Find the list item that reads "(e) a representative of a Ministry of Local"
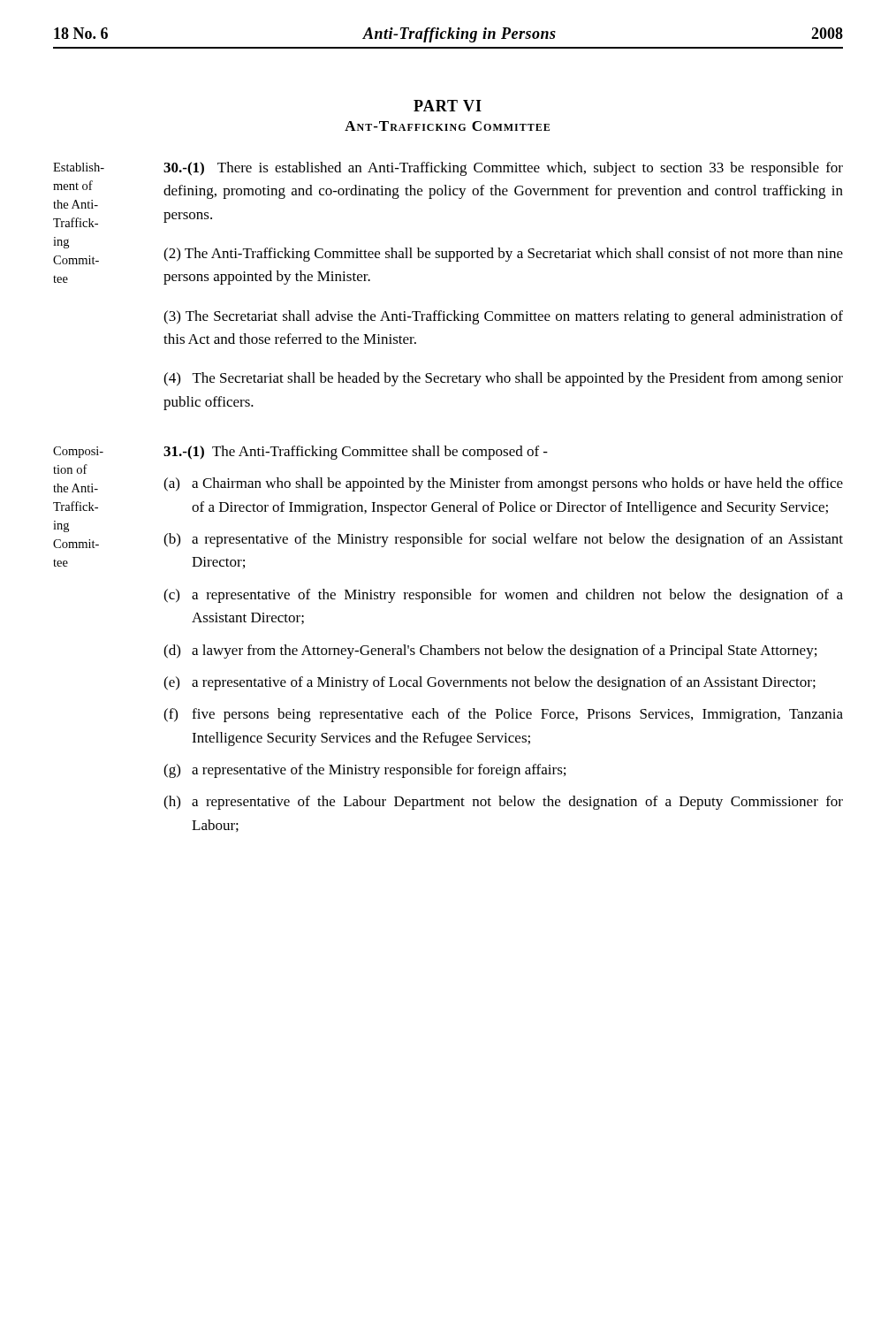This screenshot has width=896, height=1326. [503, 682]
